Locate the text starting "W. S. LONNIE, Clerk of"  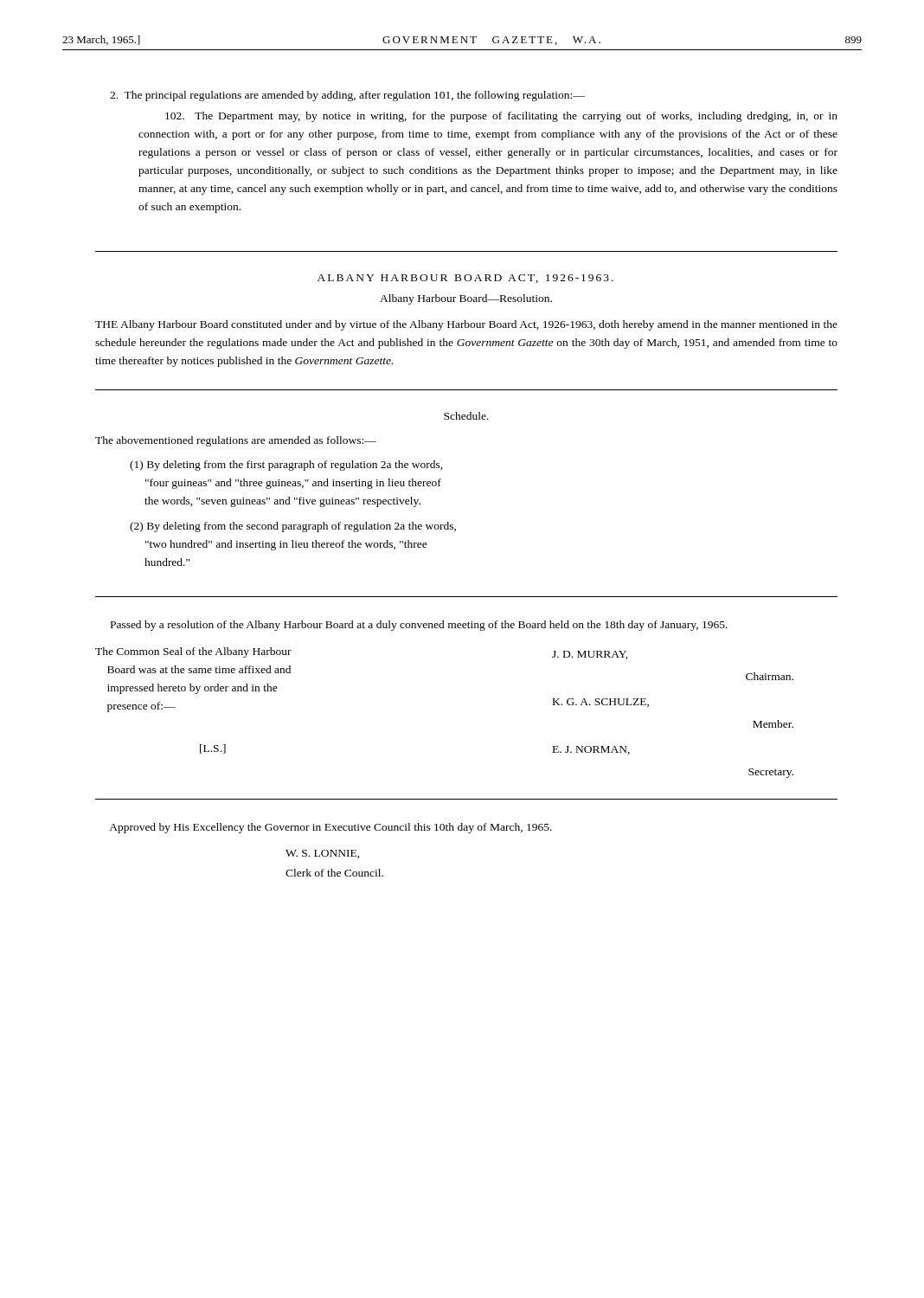pyautogui.click(x=335, y=862)
